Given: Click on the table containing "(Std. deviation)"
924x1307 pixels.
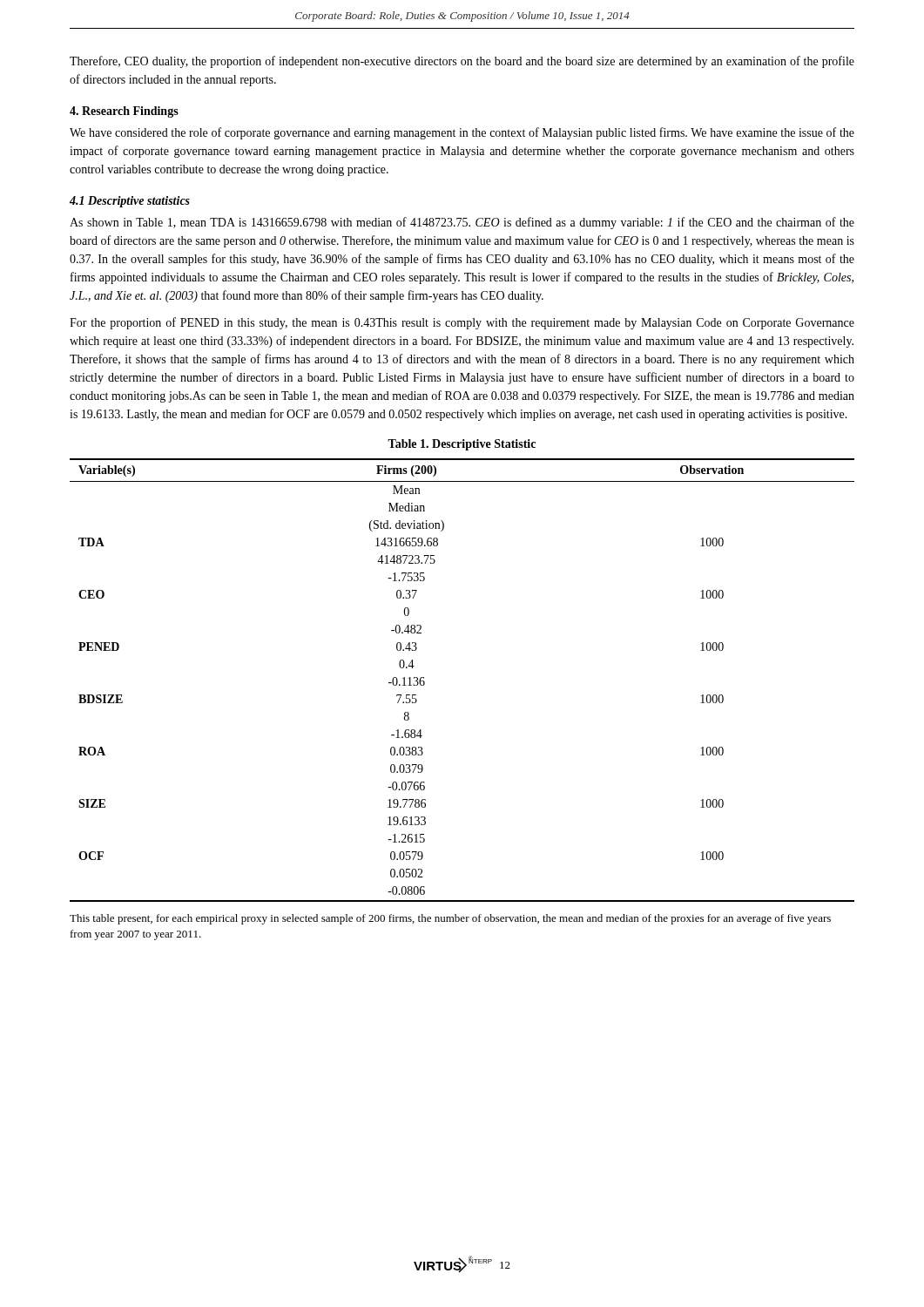Looking at the screenshot, I should tap(462, 680).
